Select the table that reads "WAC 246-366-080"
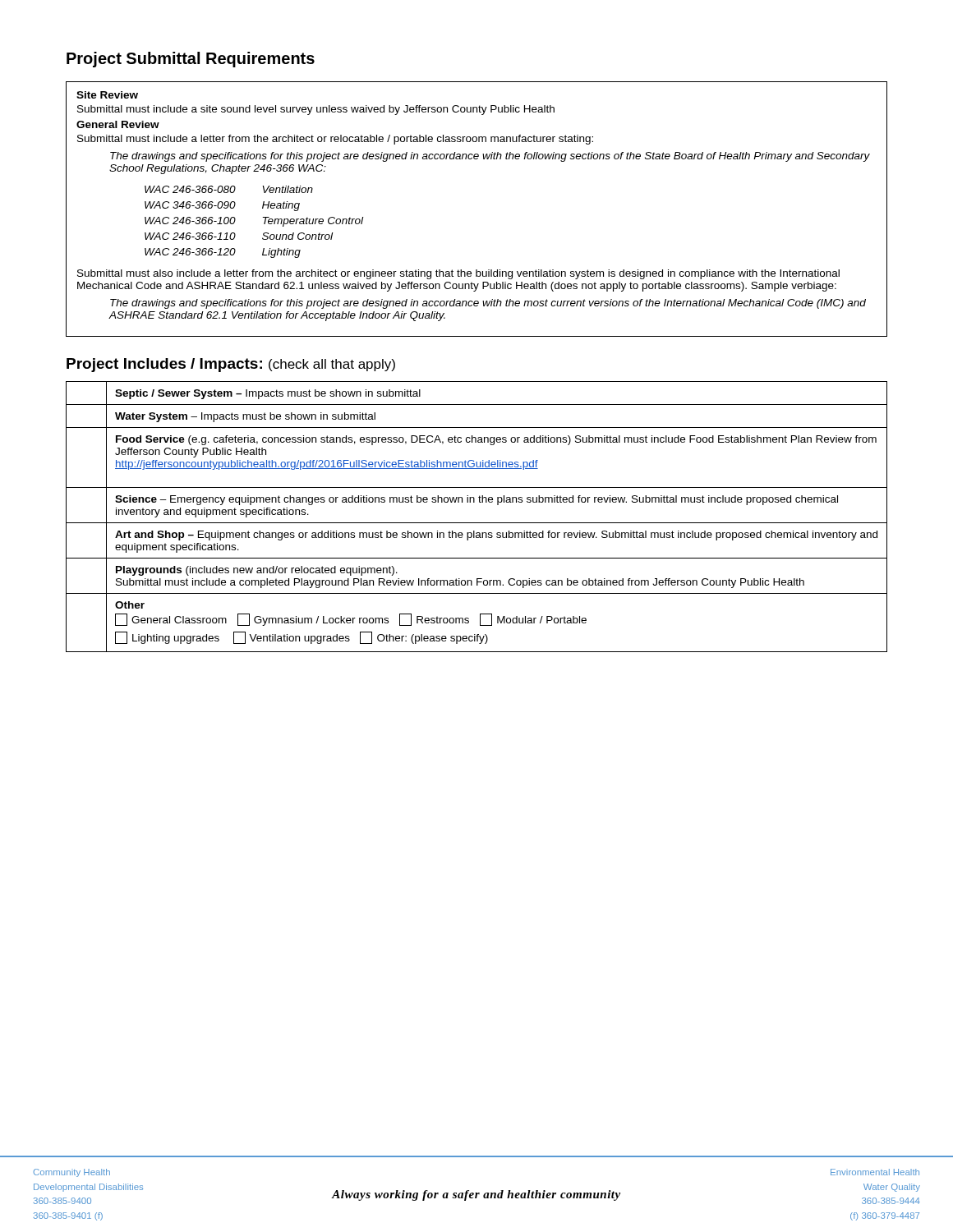The width and height of the screenshot is (953, 1232). [x=476, y=209]
